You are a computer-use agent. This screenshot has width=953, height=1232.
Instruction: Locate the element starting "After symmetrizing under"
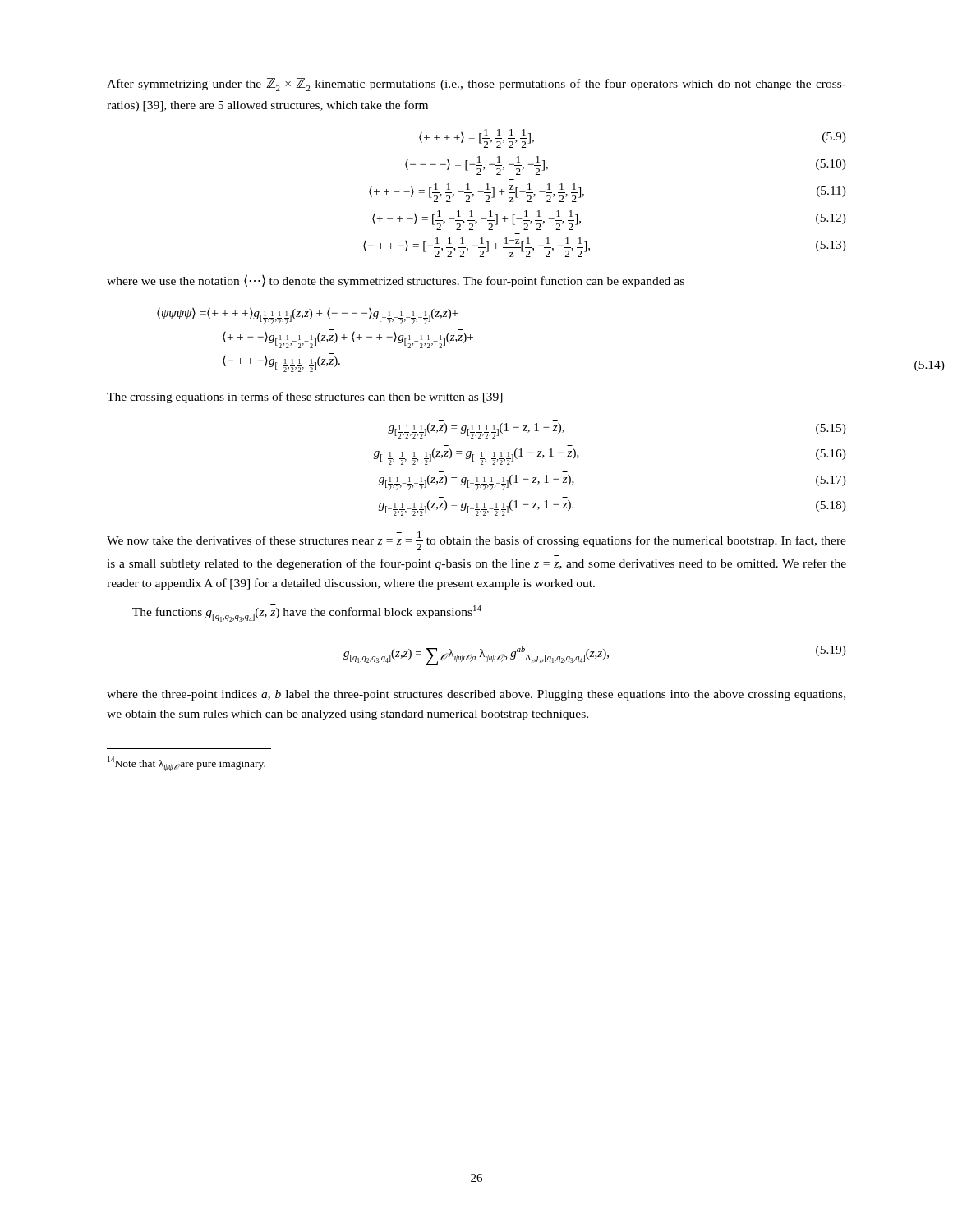476,94
